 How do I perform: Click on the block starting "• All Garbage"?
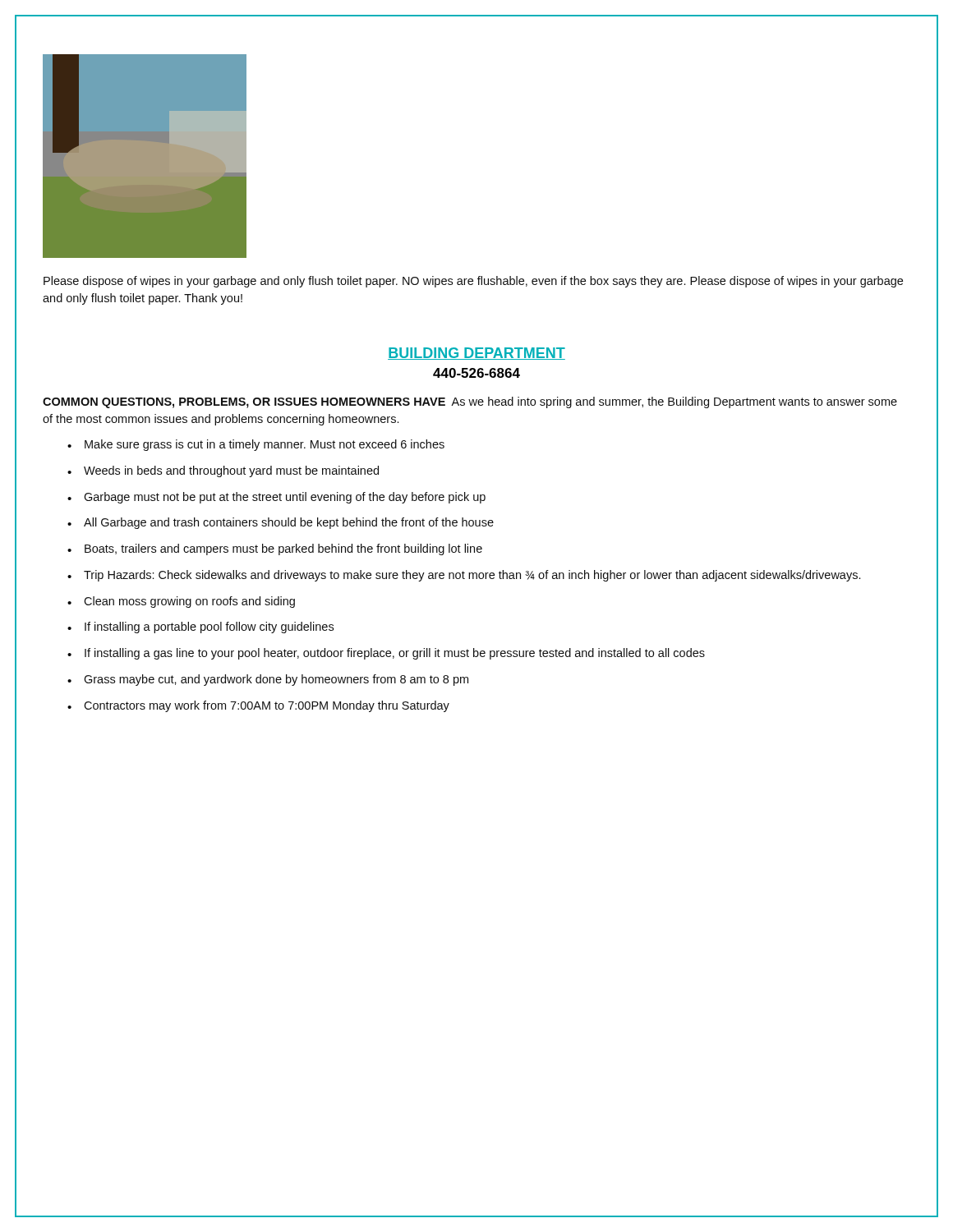coord(489,524)
